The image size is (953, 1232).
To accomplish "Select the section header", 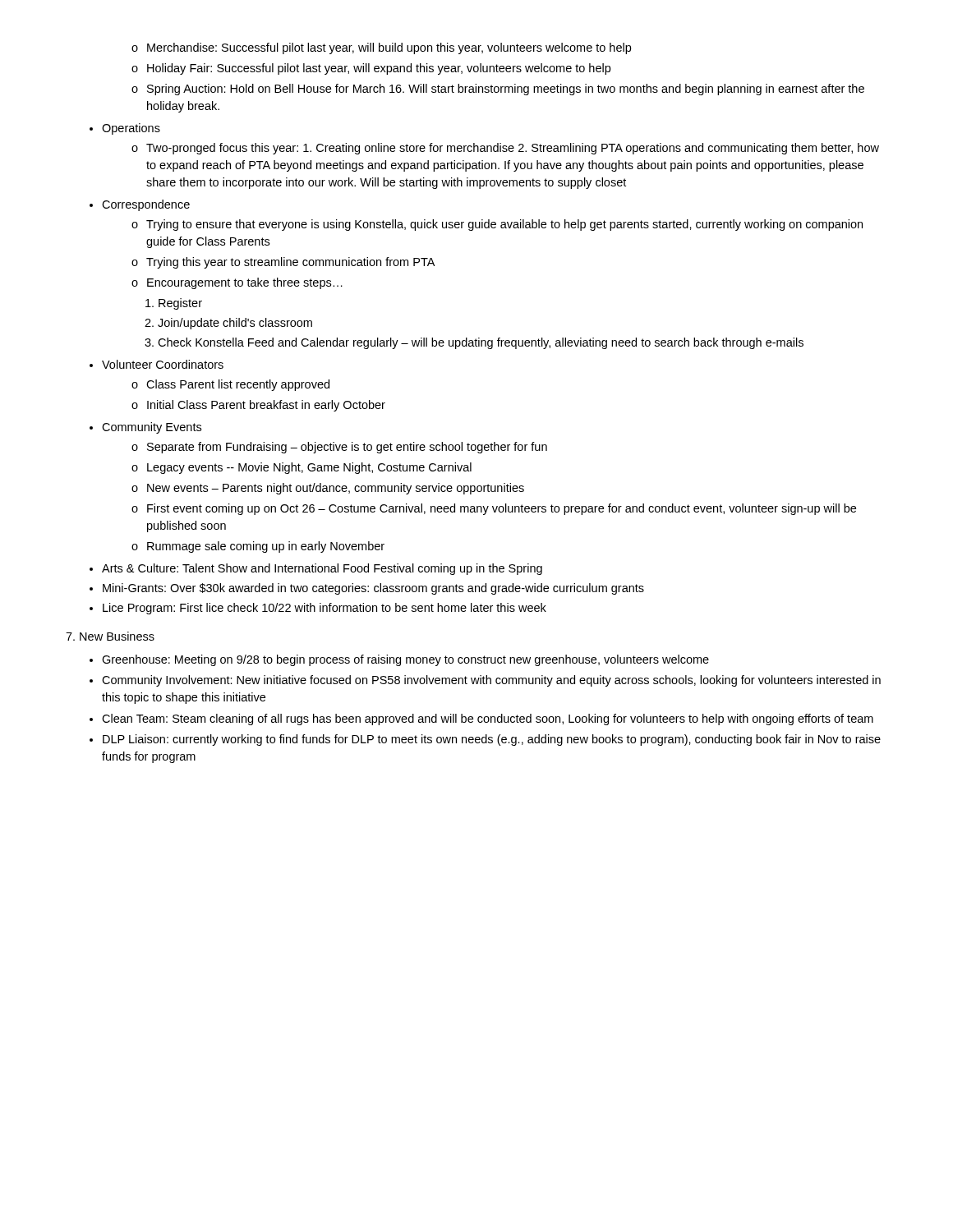I will pyautogui.click(x=110, y=637).
